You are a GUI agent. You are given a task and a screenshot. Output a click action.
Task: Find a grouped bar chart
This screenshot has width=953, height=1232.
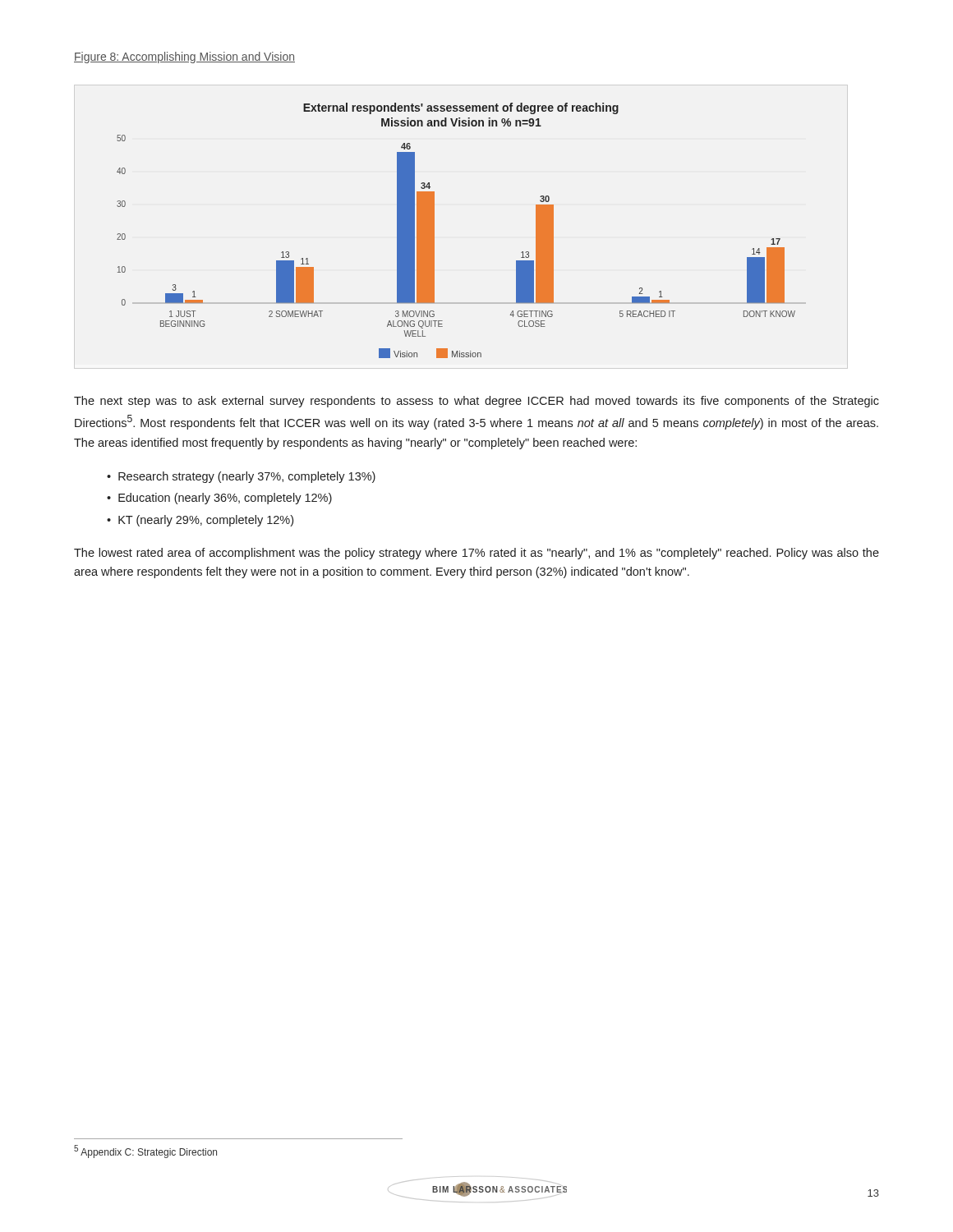(461, 227)
